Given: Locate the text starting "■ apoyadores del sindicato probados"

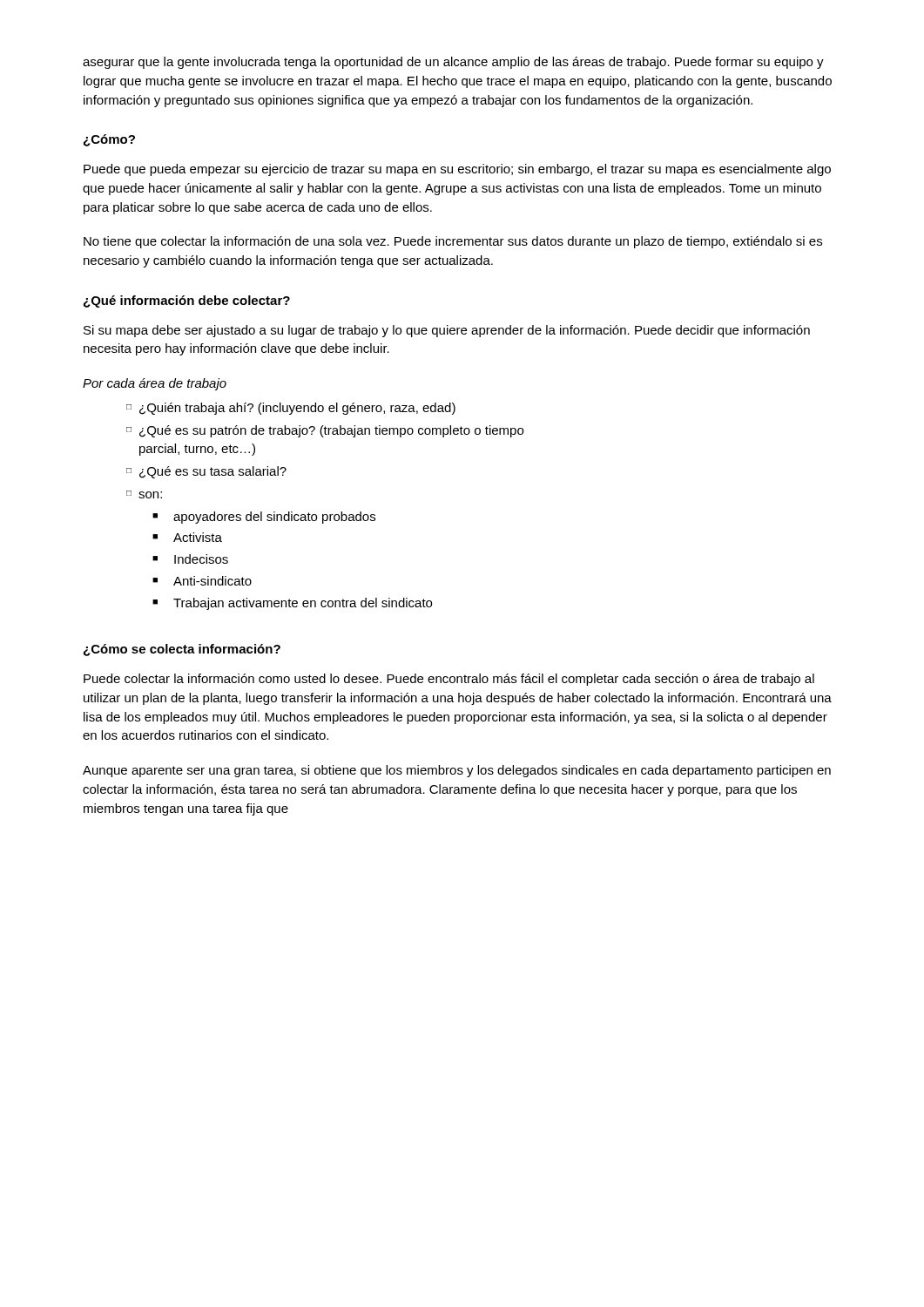Looking at the screenshot, I should (264, 516).
